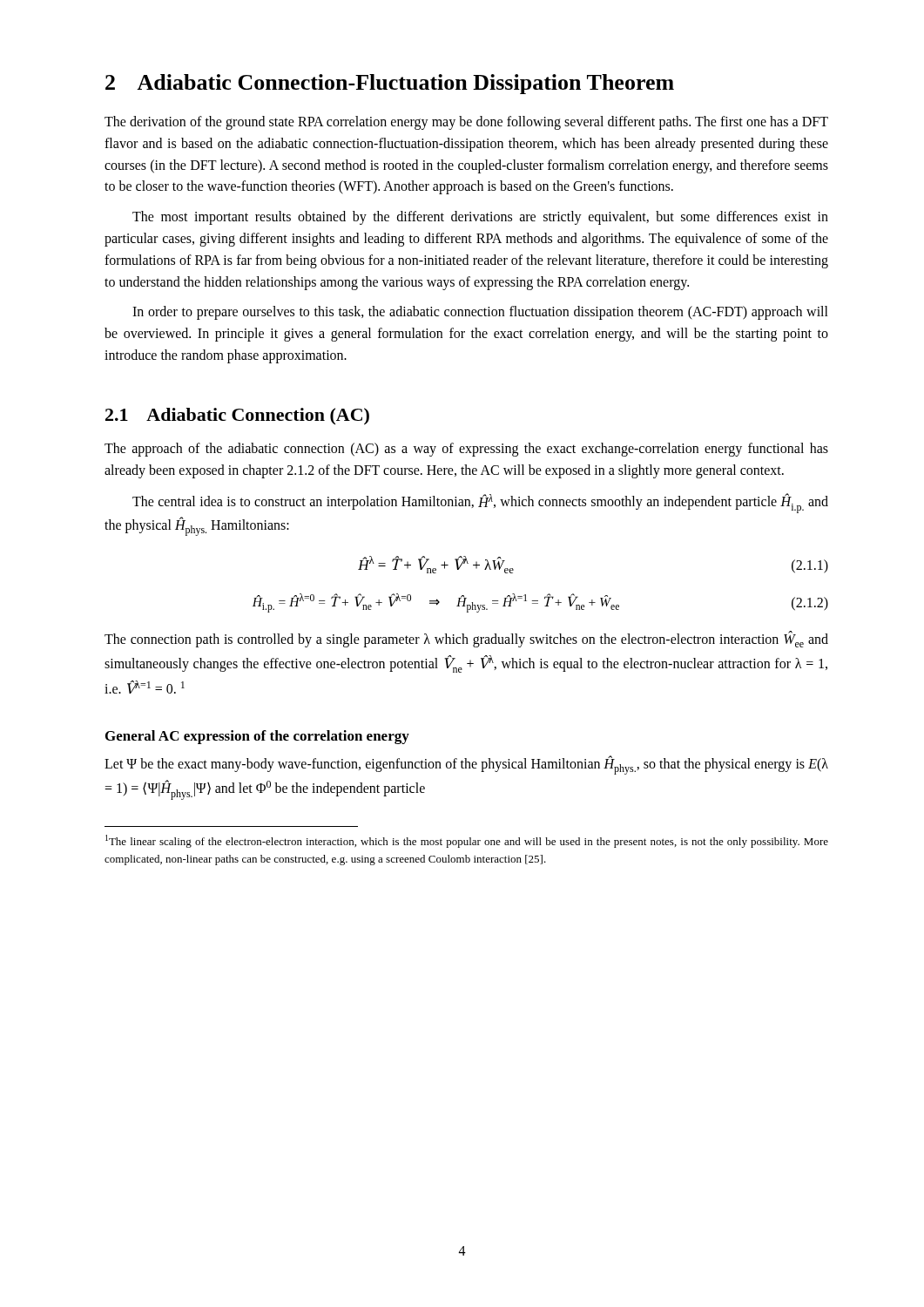Click the passage that begins "In order to prepare ourselves to this"

(x=466, y=334)
